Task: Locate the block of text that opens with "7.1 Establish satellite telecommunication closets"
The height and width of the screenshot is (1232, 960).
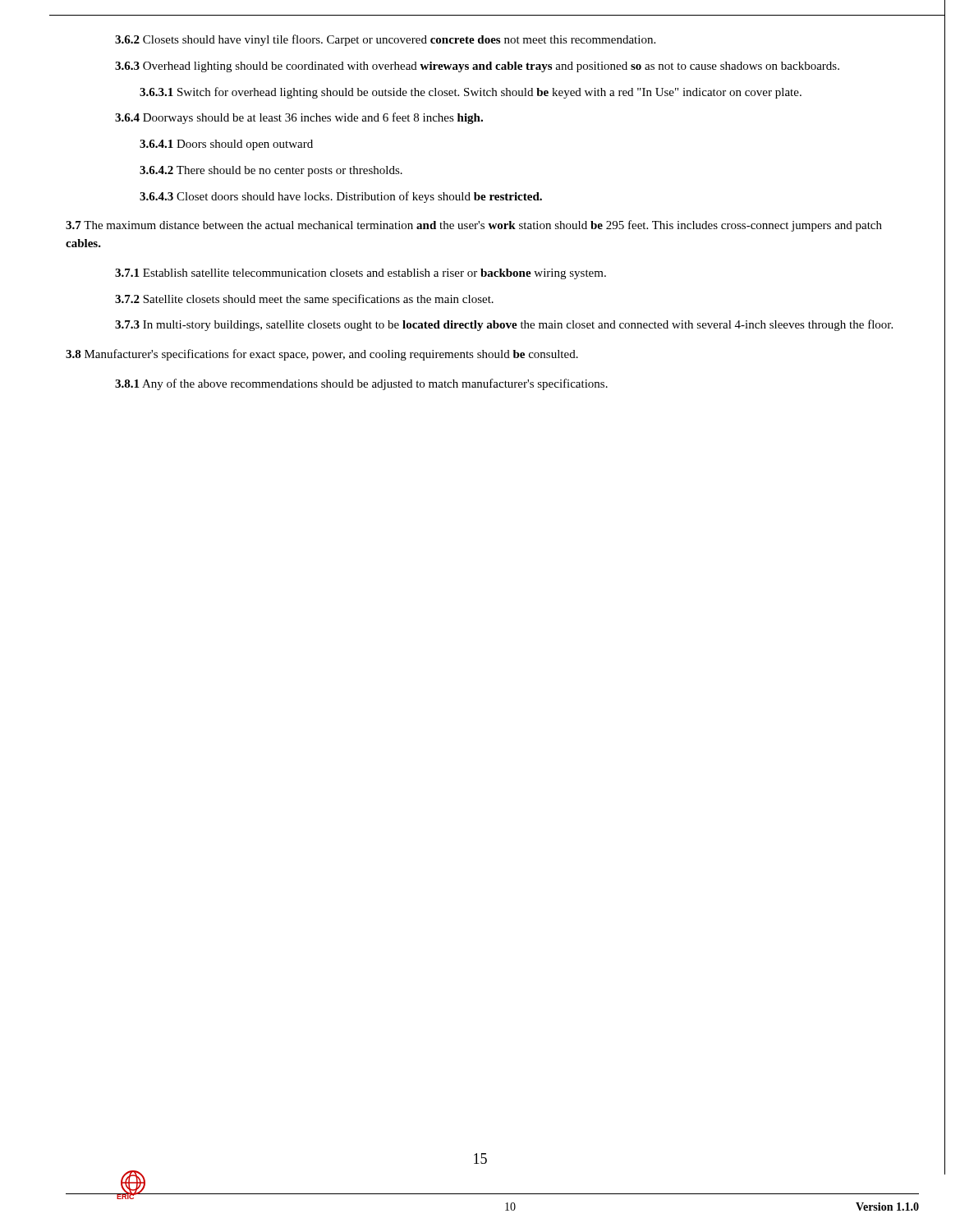Action: click(x=361, y=272)
